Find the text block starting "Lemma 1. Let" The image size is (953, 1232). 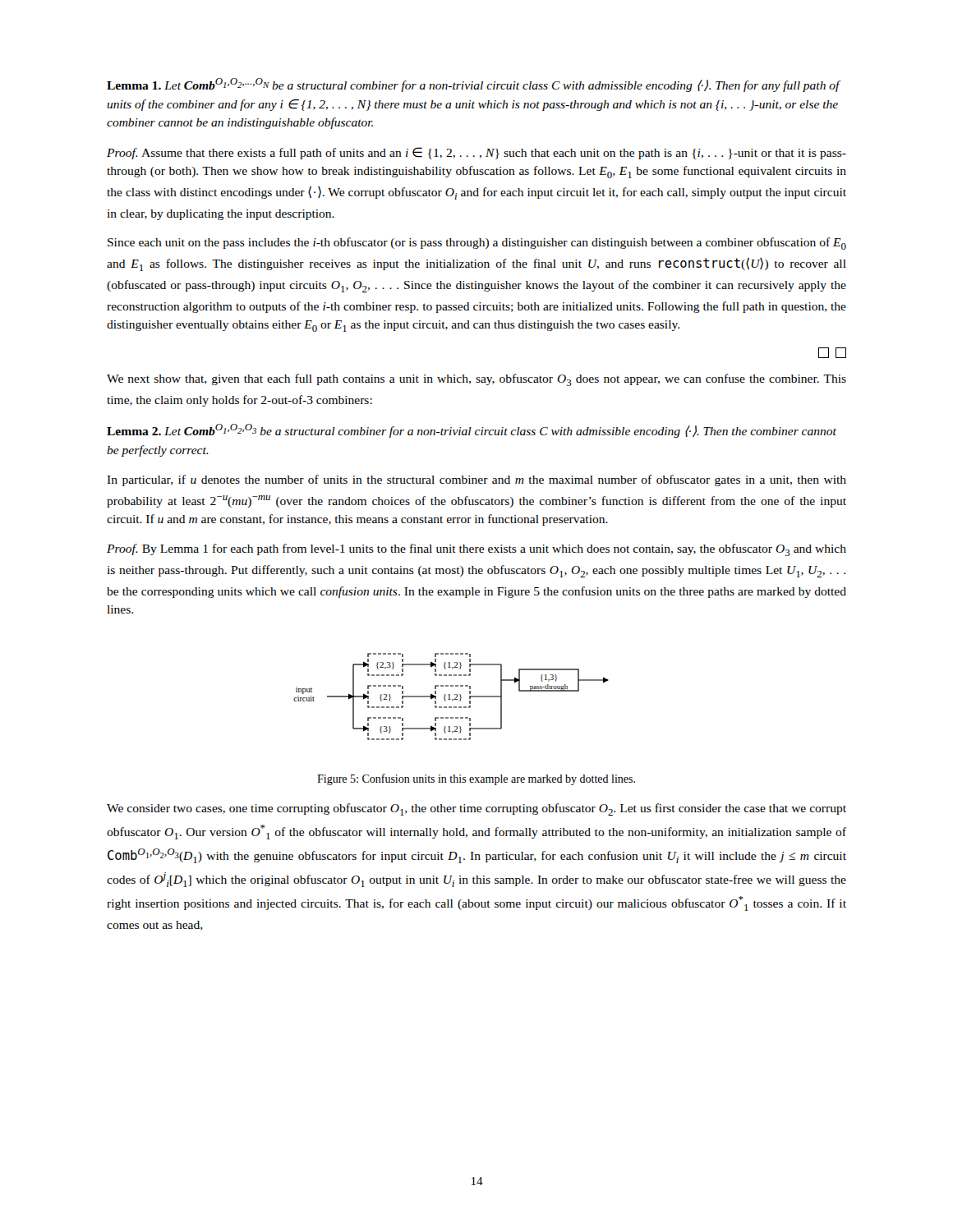click(x=473, y=102)
